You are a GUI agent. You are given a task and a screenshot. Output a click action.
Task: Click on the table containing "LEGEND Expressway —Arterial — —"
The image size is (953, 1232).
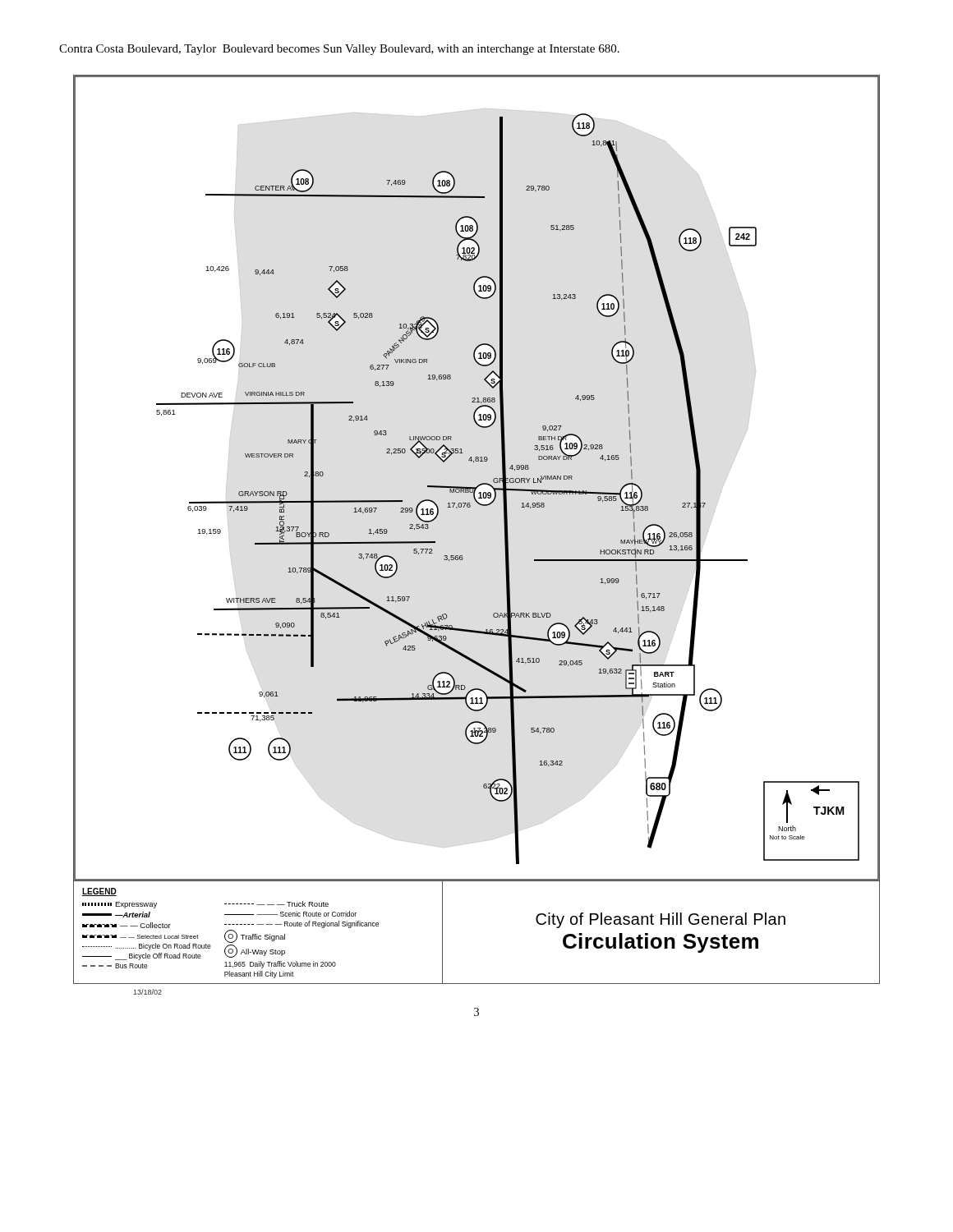[x=258, y=932]
